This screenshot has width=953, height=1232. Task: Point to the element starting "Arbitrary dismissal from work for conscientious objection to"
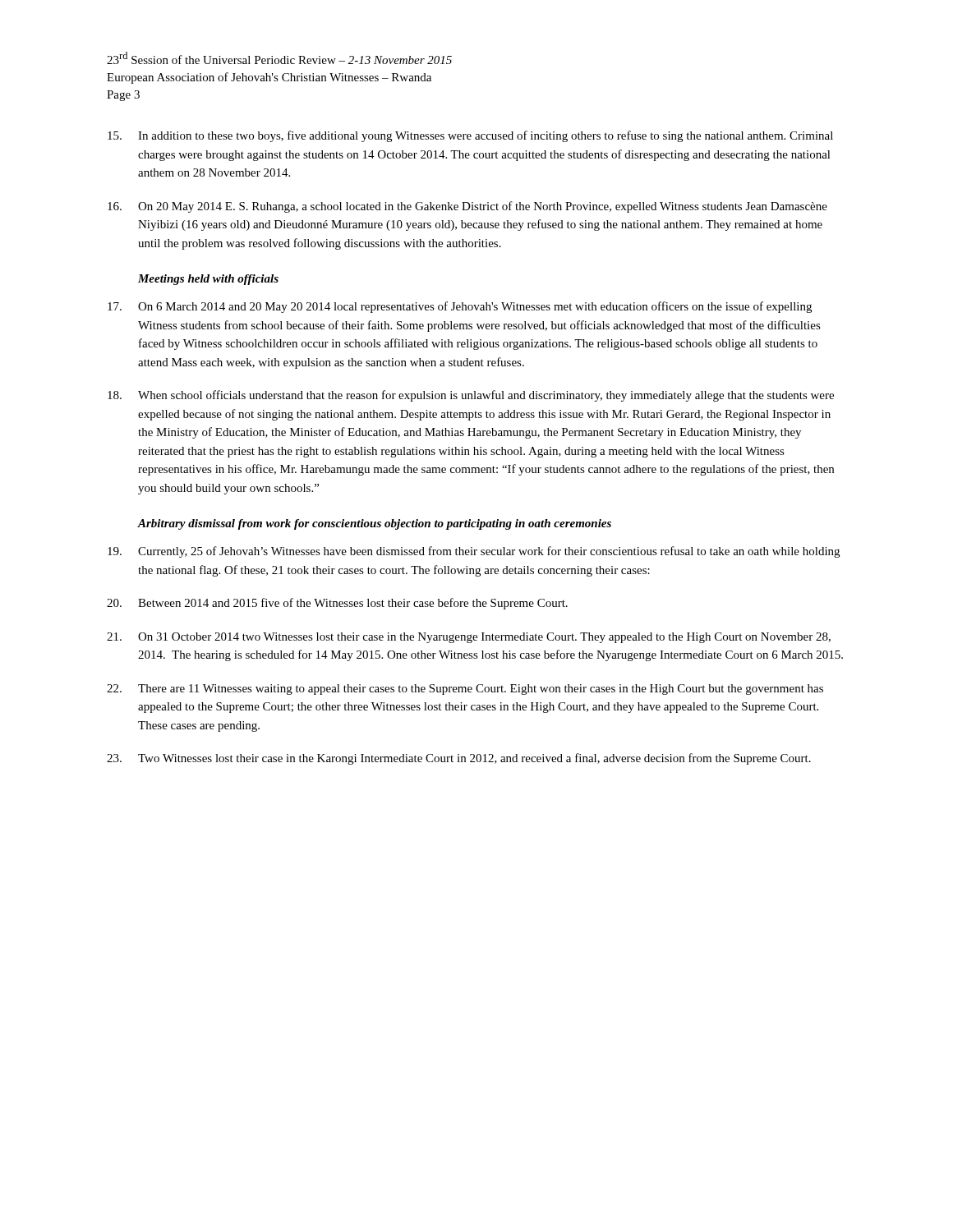click(x=375, y=523)
